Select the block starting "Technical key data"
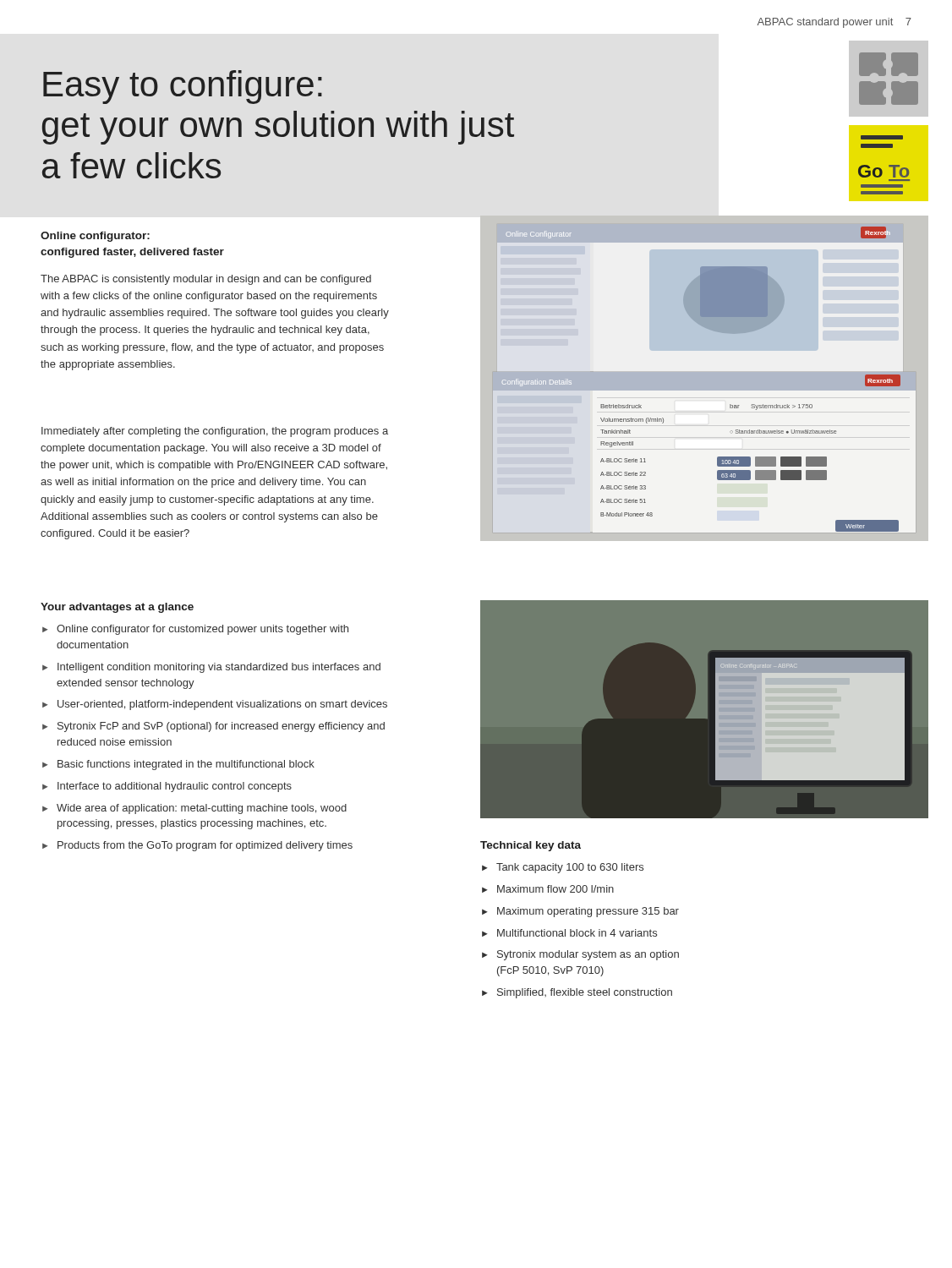Viewport: 952px width, 1268px height. 531,845
